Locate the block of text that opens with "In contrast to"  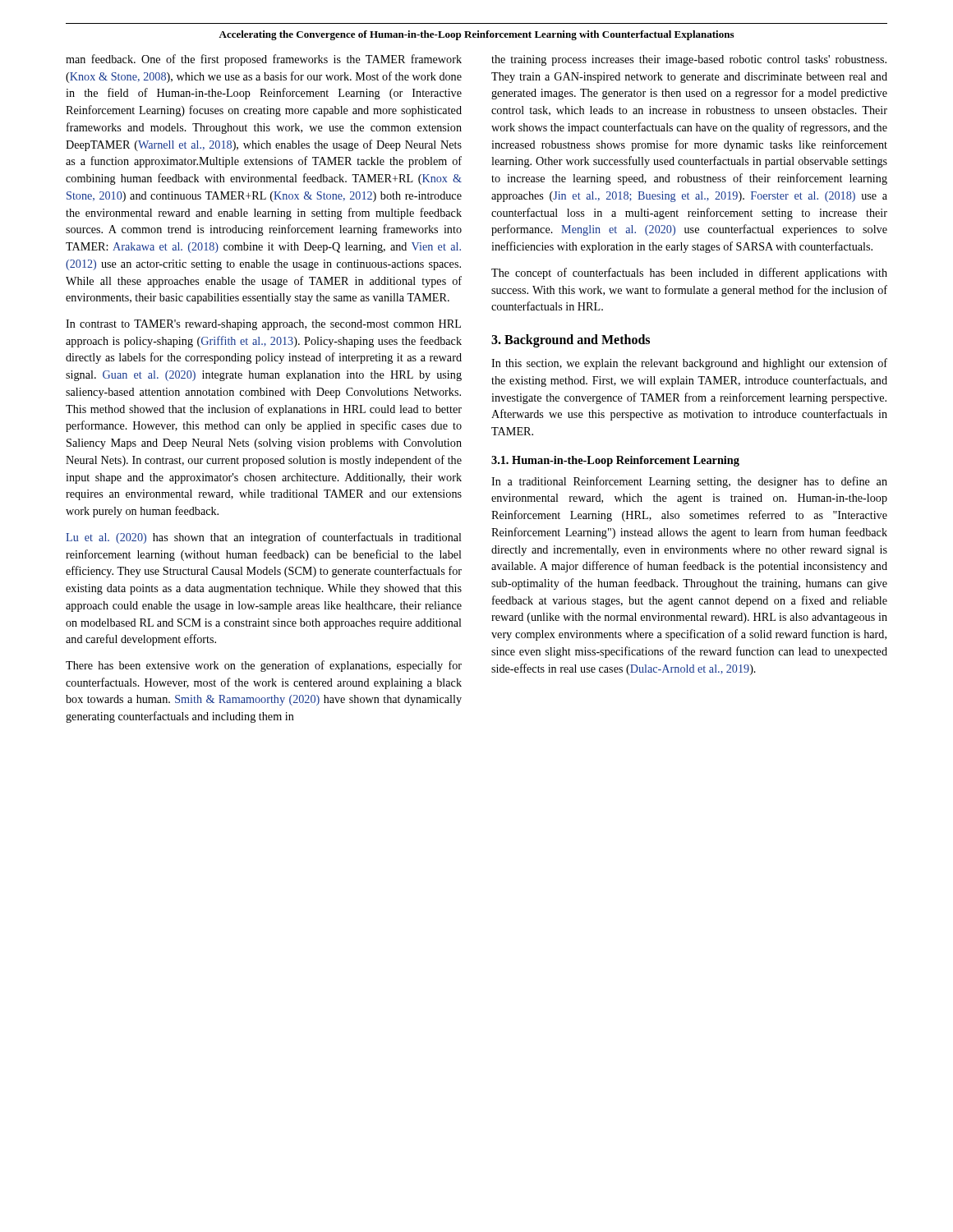264,418
